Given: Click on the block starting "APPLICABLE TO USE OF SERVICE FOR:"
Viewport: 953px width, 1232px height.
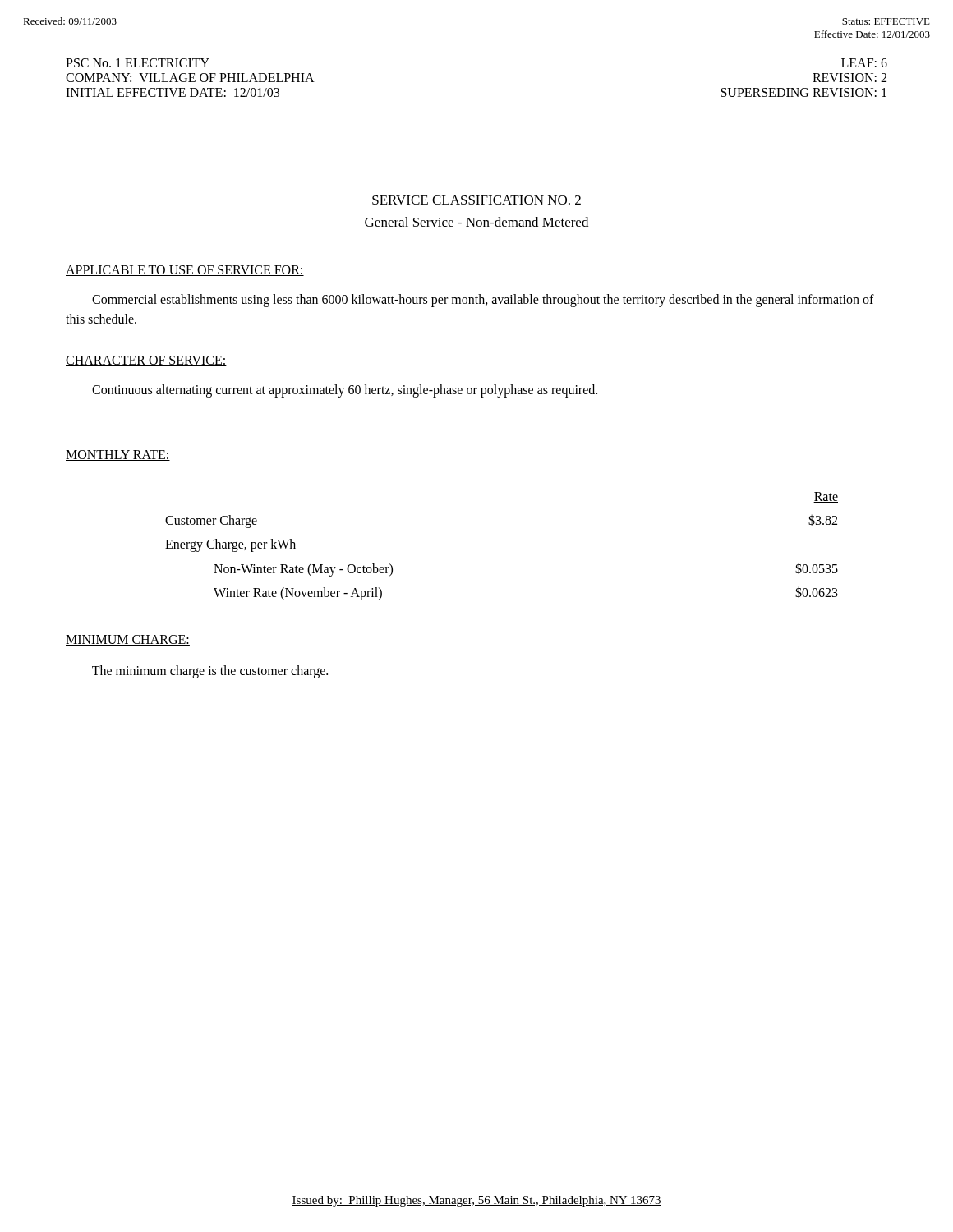Looking at the screenshot, I should point(185,270).
